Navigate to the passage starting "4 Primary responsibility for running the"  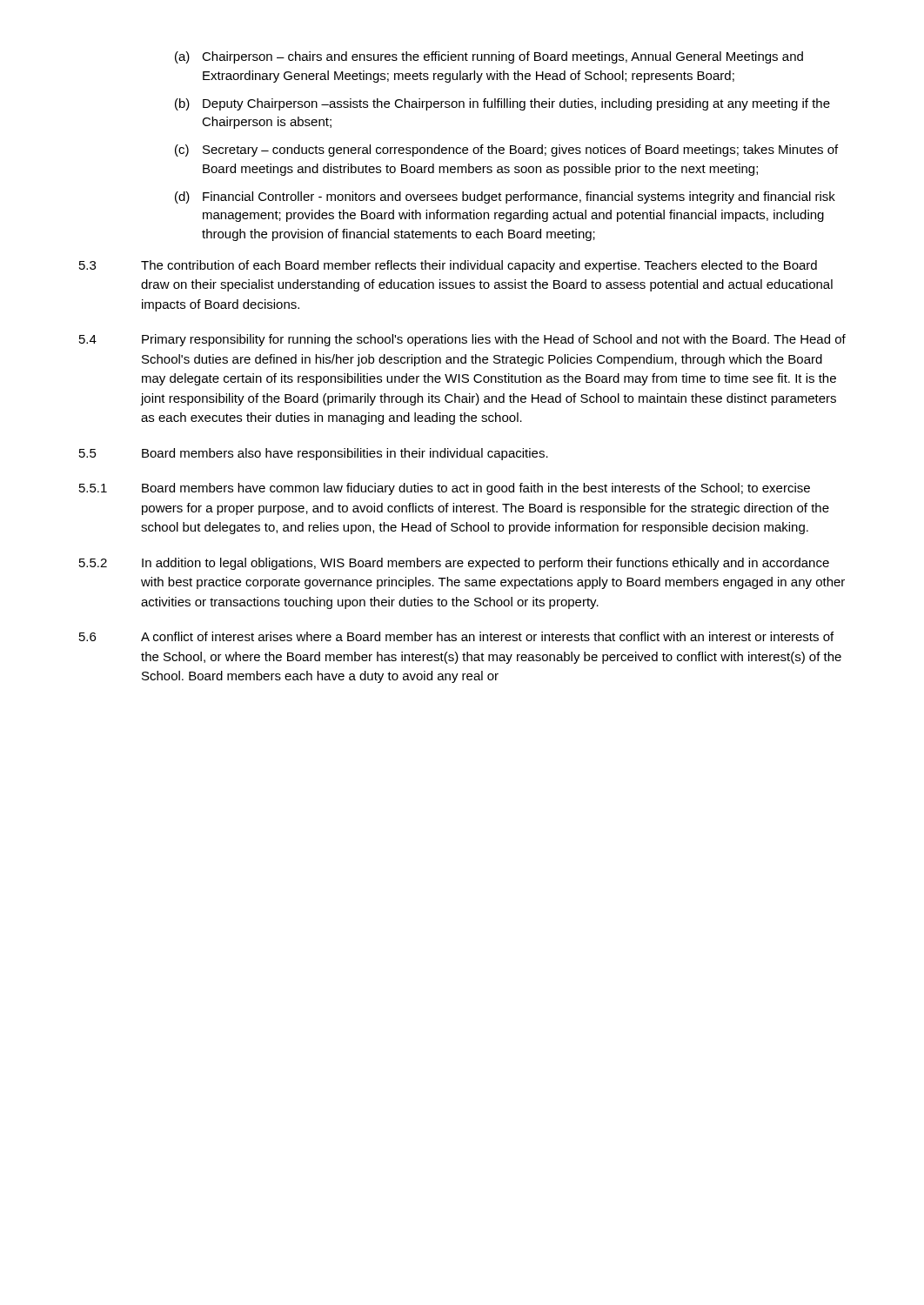pos(462,379)
